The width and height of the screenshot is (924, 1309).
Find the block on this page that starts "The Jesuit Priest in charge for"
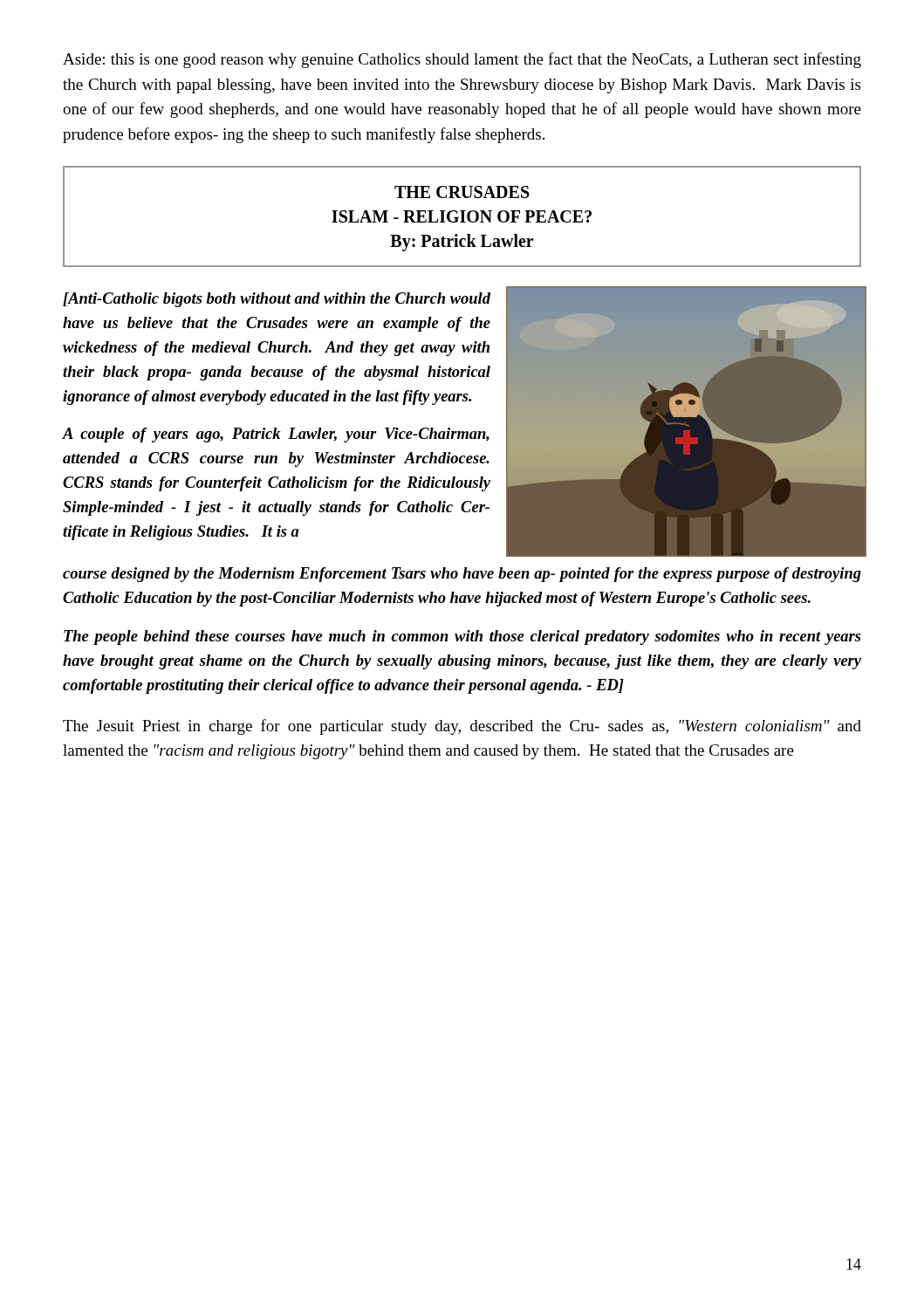coord(462,738)
